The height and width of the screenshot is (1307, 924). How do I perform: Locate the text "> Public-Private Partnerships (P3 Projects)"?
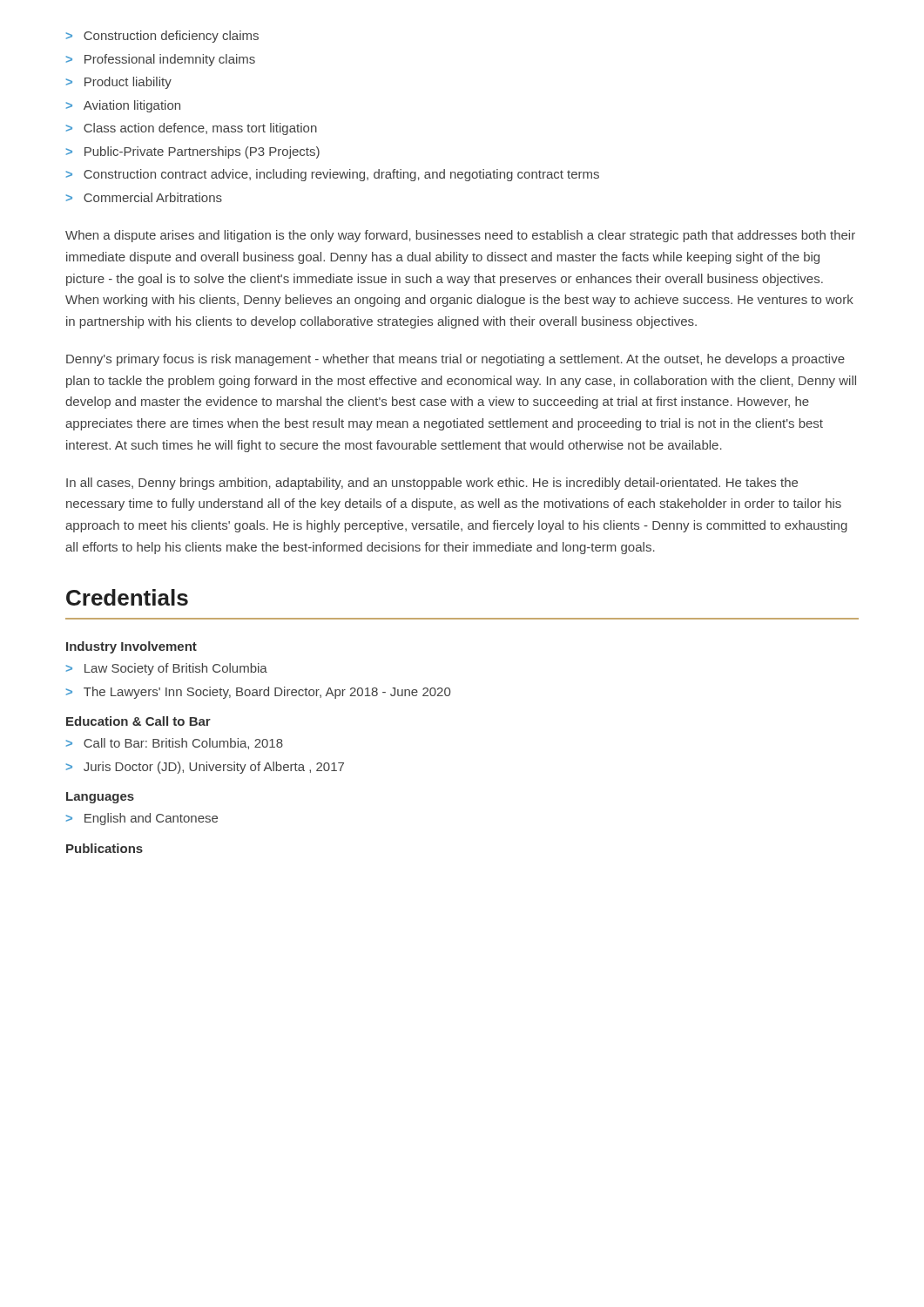[193, 151]
